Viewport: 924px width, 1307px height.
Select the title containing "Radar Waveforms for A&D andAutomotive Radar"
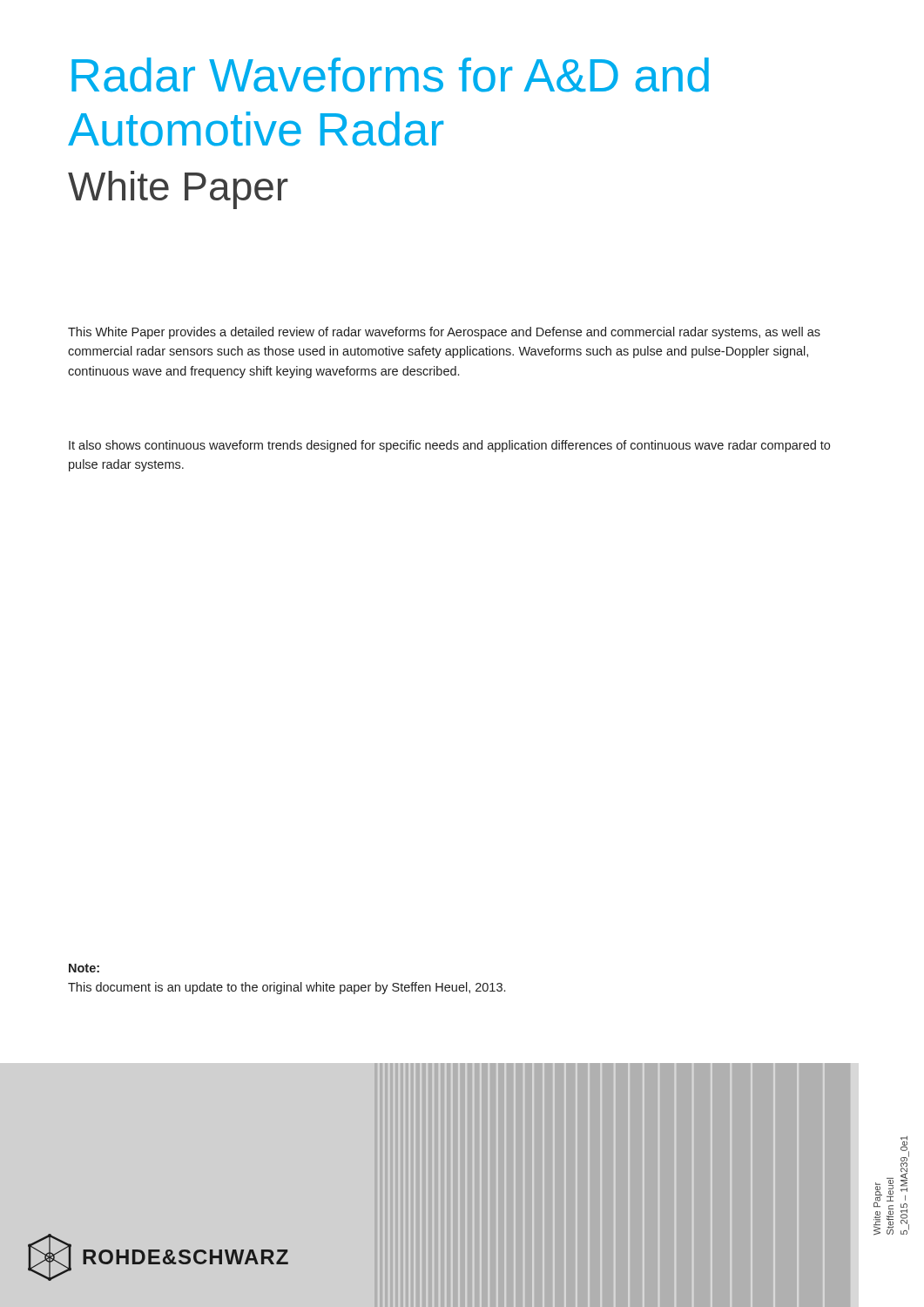[x=462, y=130]
